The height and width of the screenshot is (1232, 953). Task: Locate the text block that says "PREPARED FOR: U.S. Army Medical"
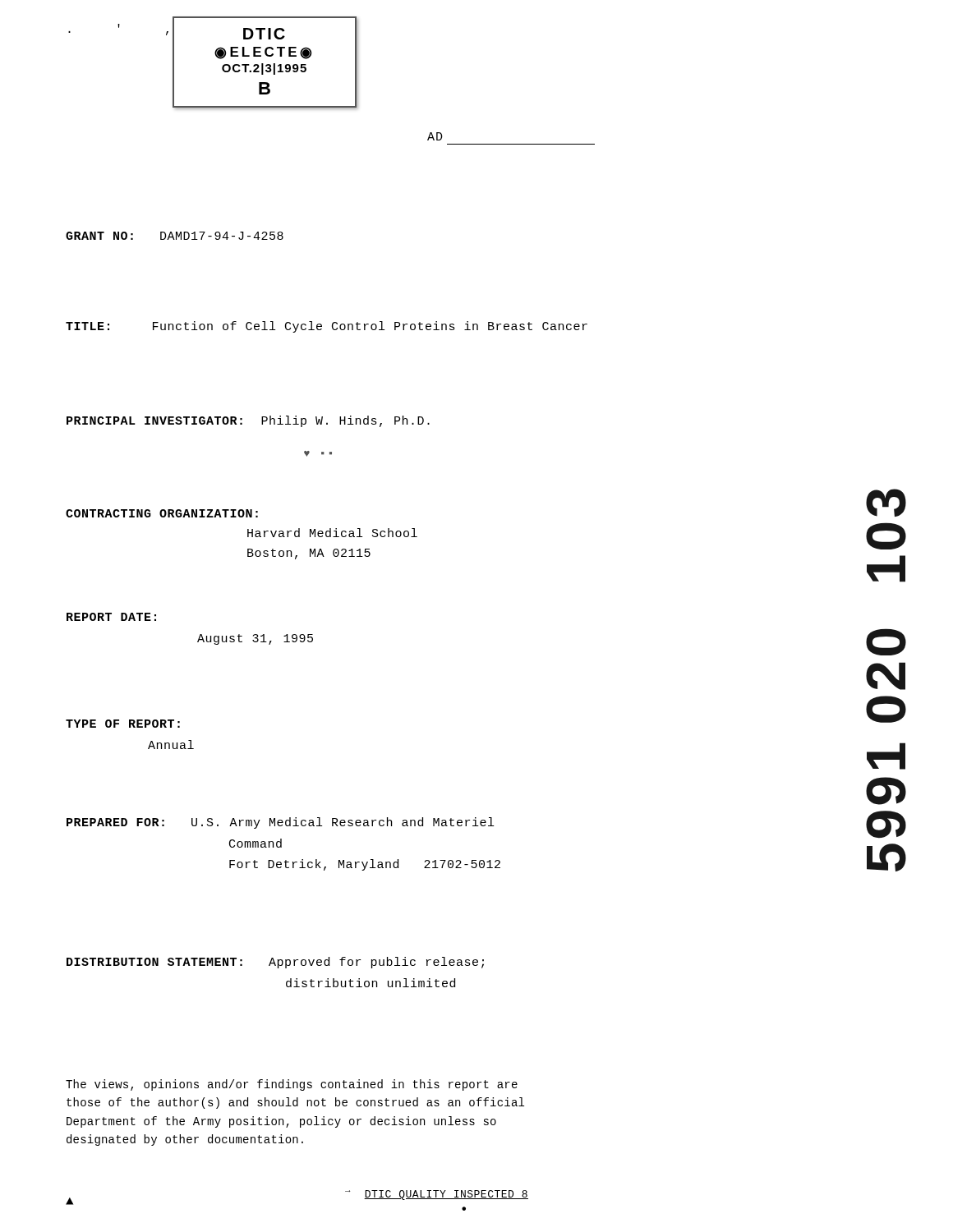tap(284, 846)
